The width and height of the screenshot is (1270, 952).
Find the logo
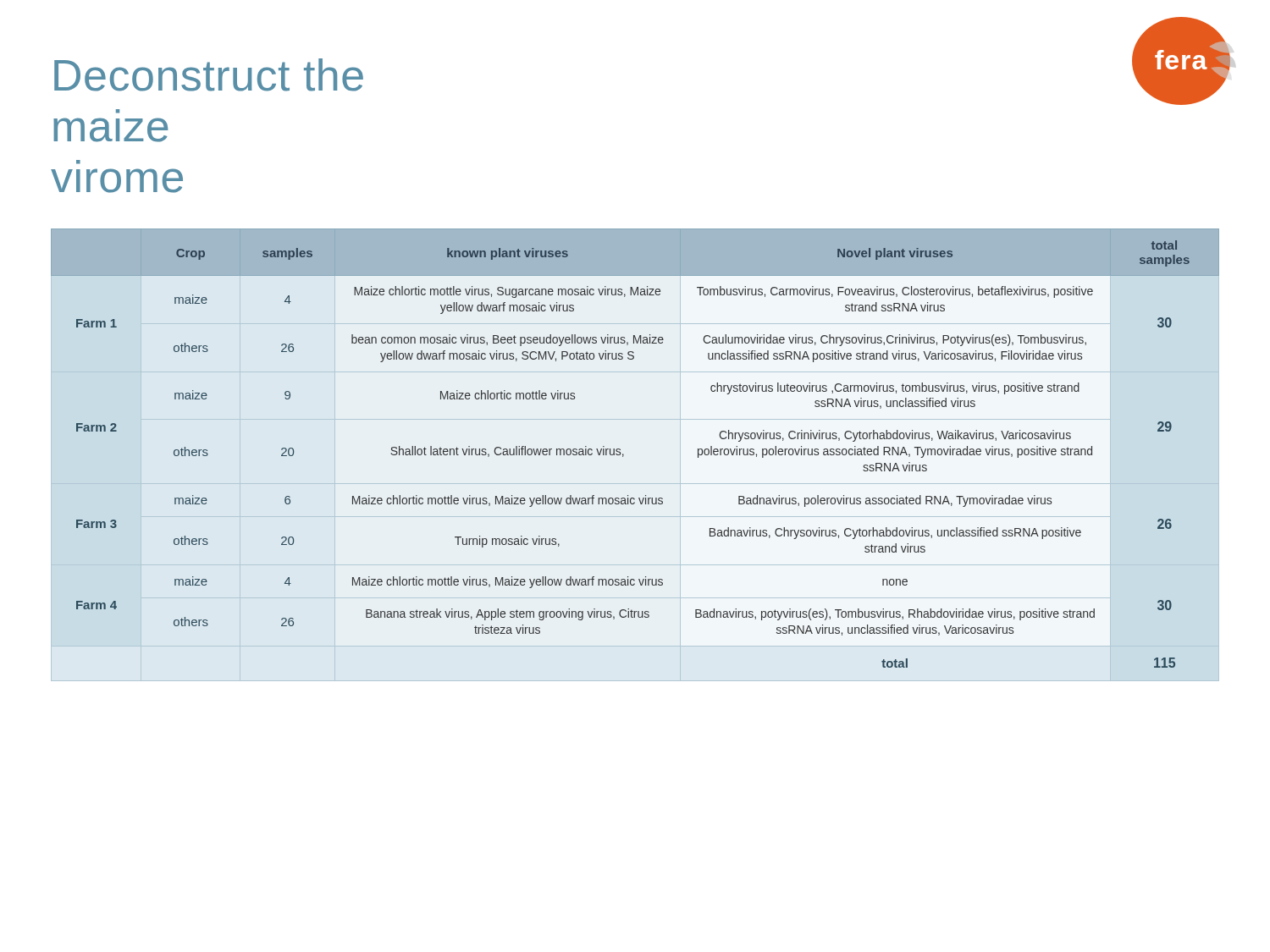point(1177,63)
